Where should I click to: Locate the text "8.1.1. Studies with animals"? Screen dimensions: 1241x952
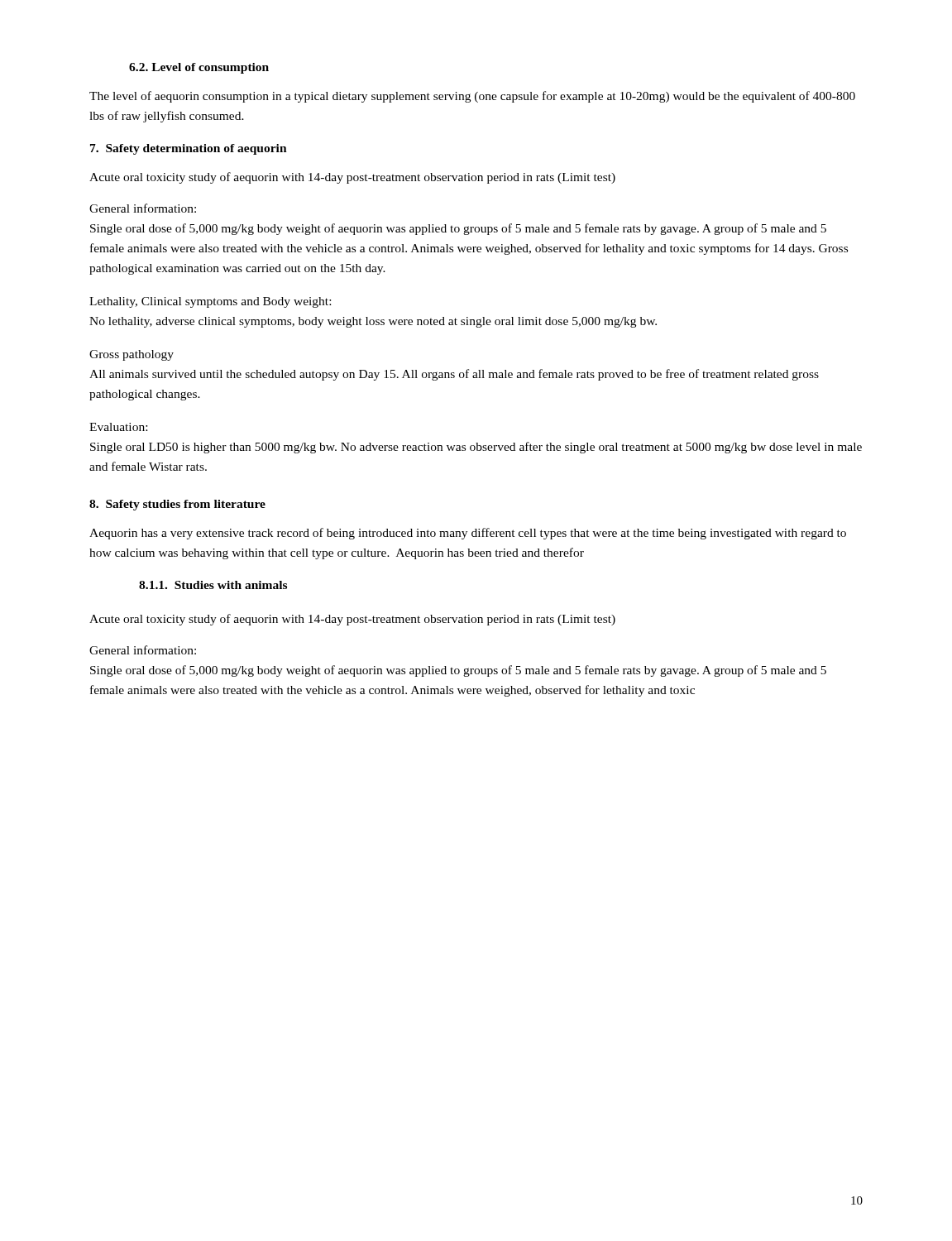point(213,585)
